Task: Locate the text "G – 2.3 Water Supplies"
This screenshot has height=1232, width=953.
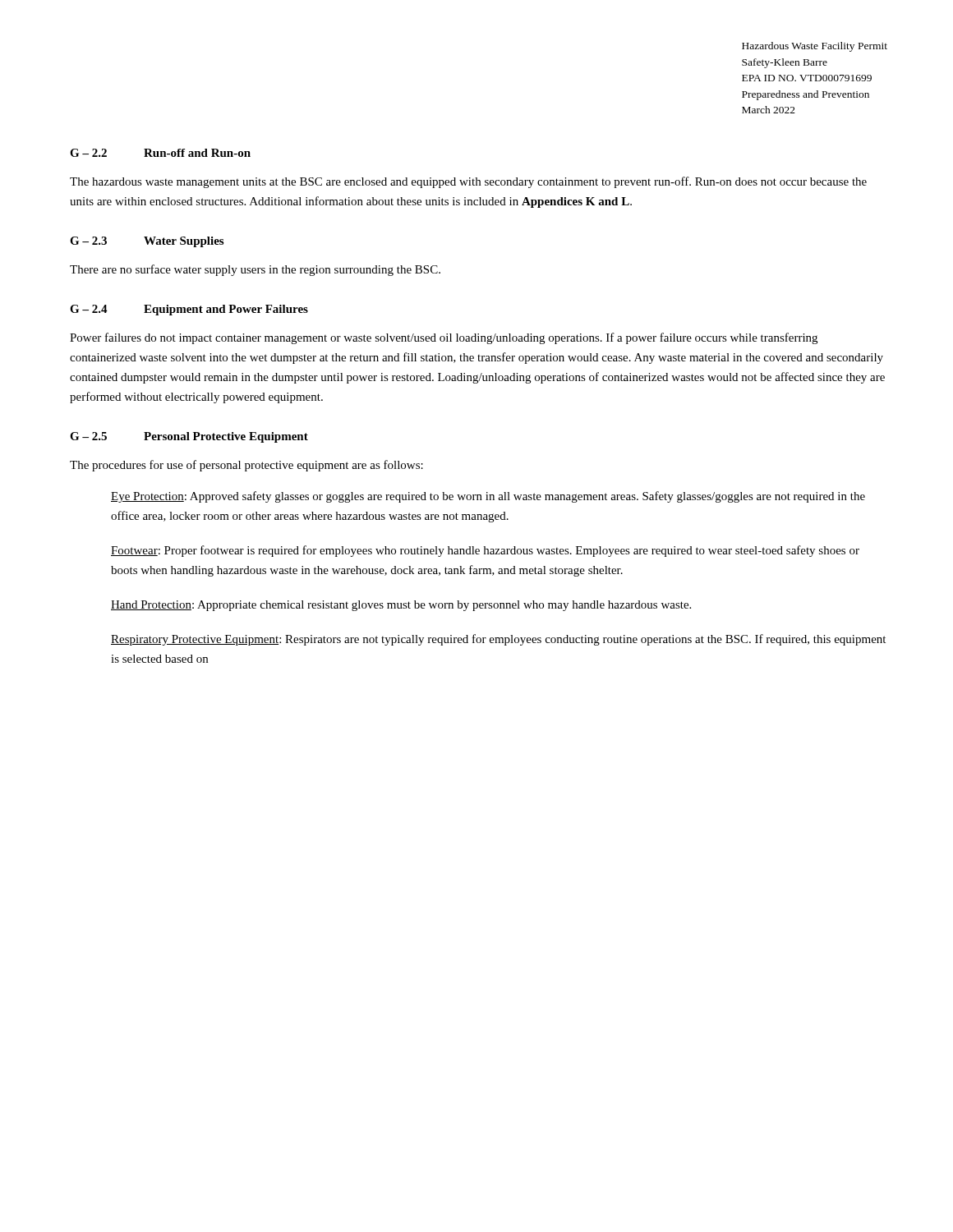Action: point(147,241)
